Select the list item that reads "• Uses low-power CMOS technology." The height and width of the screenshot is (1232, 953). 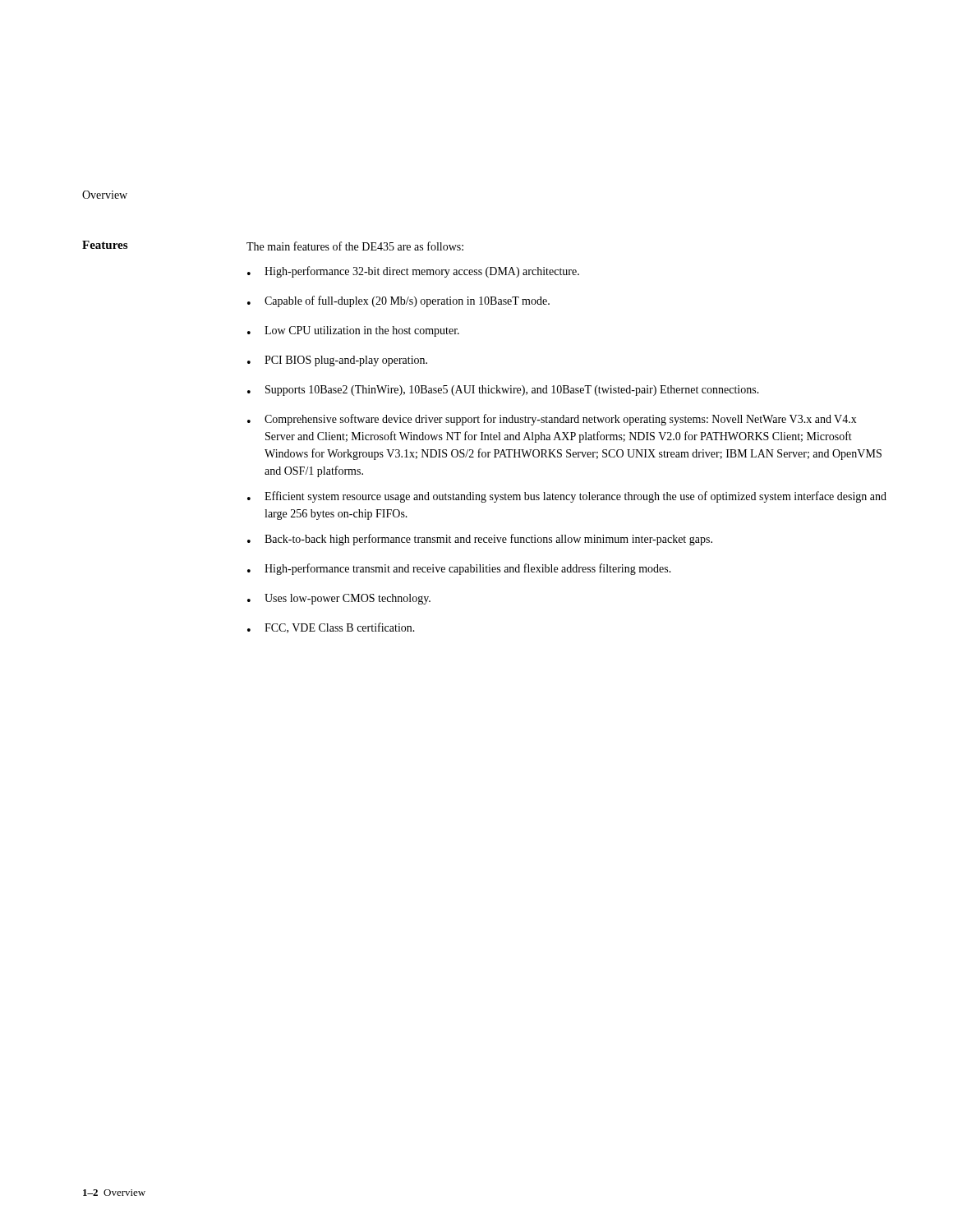pyautogui.click(x=339, y=599)
